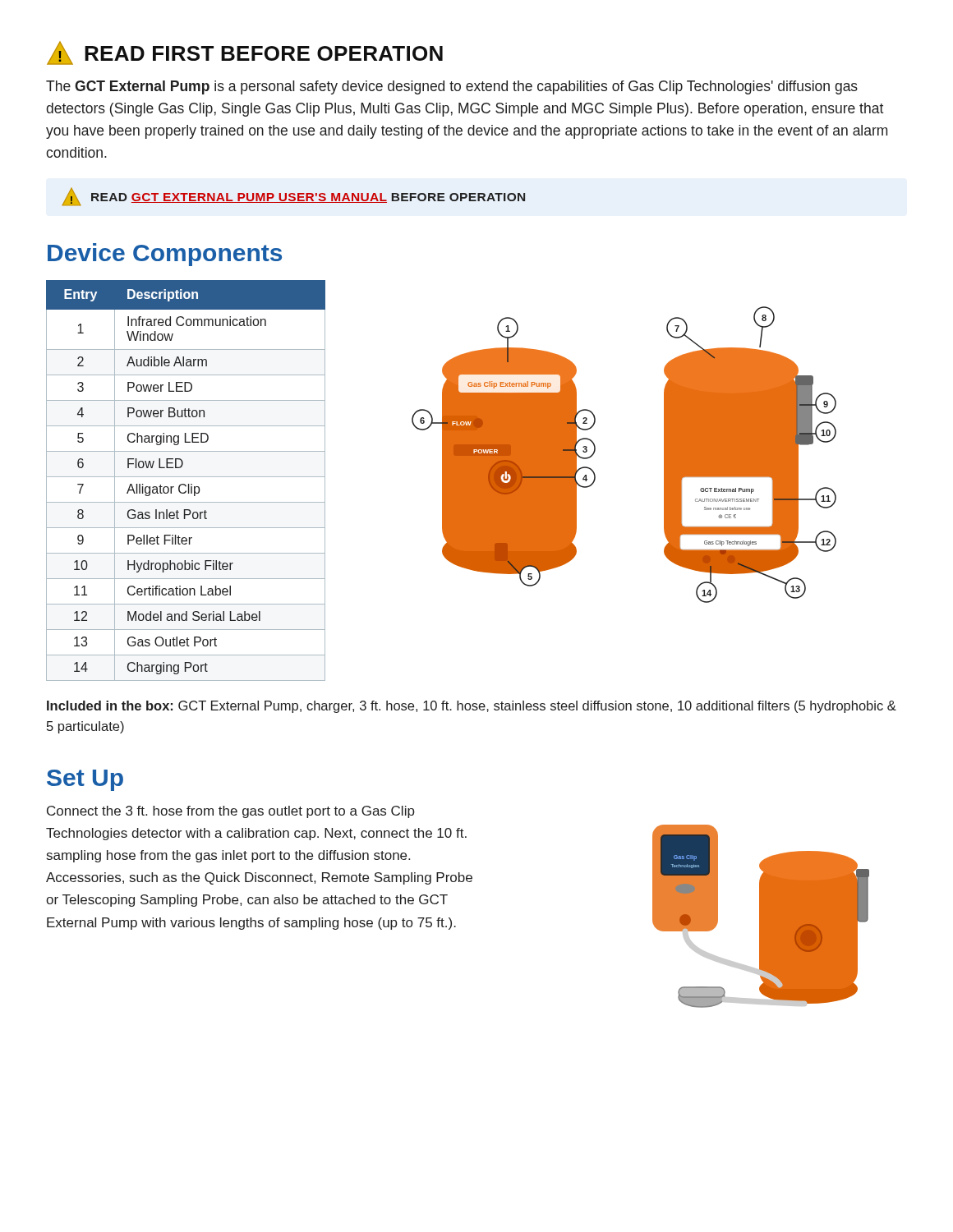953x1232 pixels.
Task: Point to the block starting "Included in the box:"
Action: click(471, 716)
